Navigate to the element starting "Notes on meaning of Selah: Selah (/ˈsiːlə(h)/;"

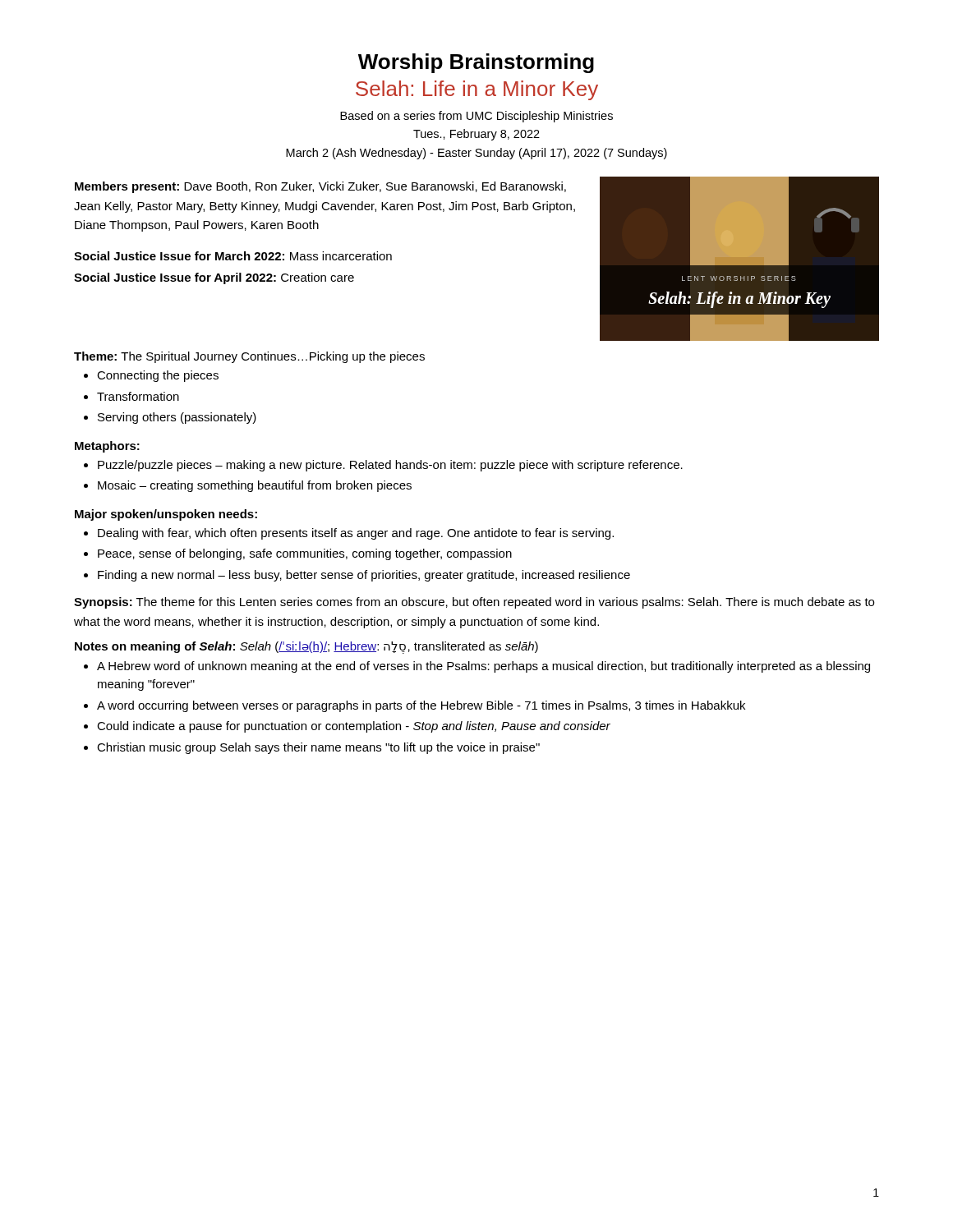pyautogui.click(x=306, y=646)
